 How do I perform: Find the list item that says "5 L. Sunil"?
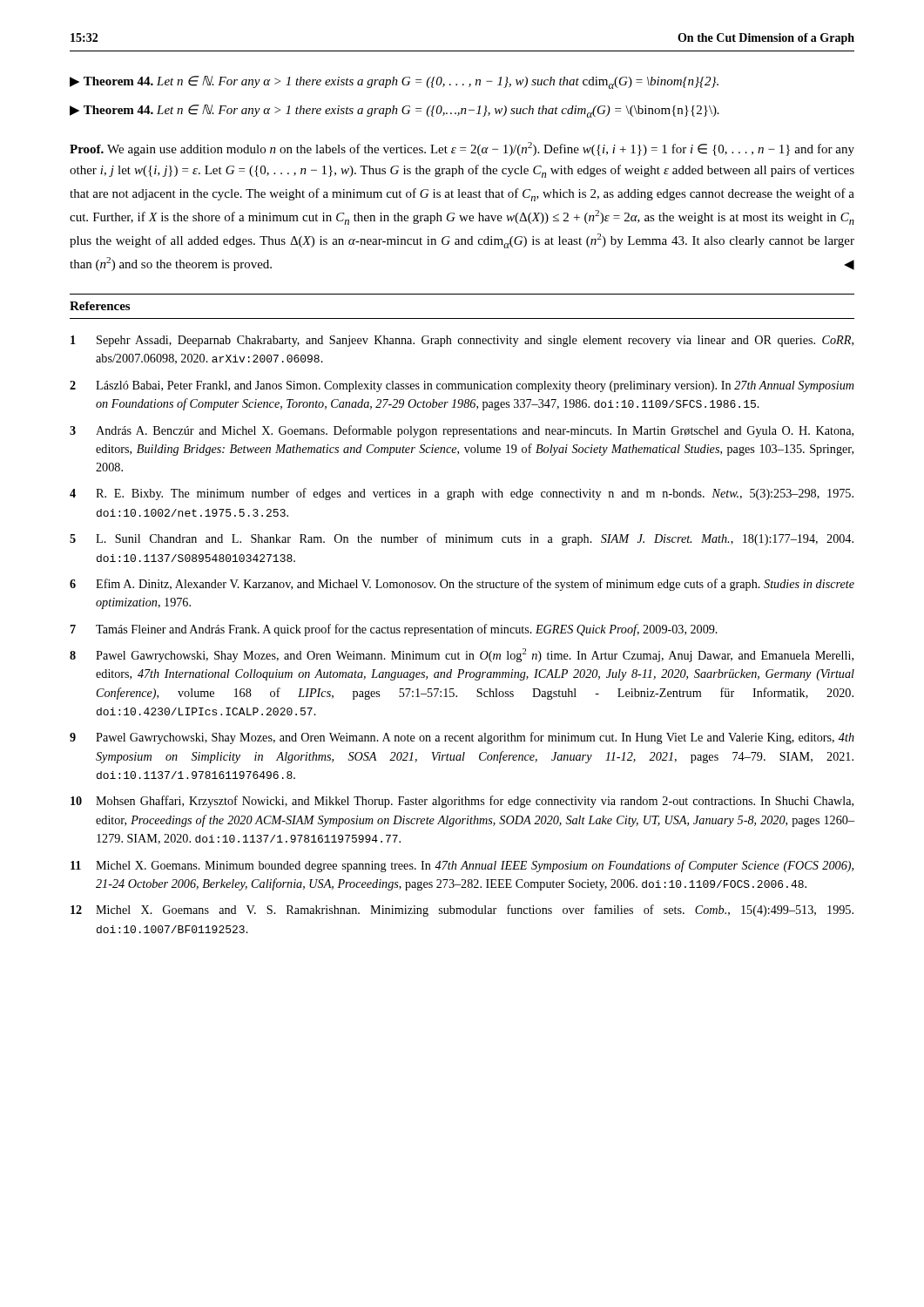click(462, 549)
